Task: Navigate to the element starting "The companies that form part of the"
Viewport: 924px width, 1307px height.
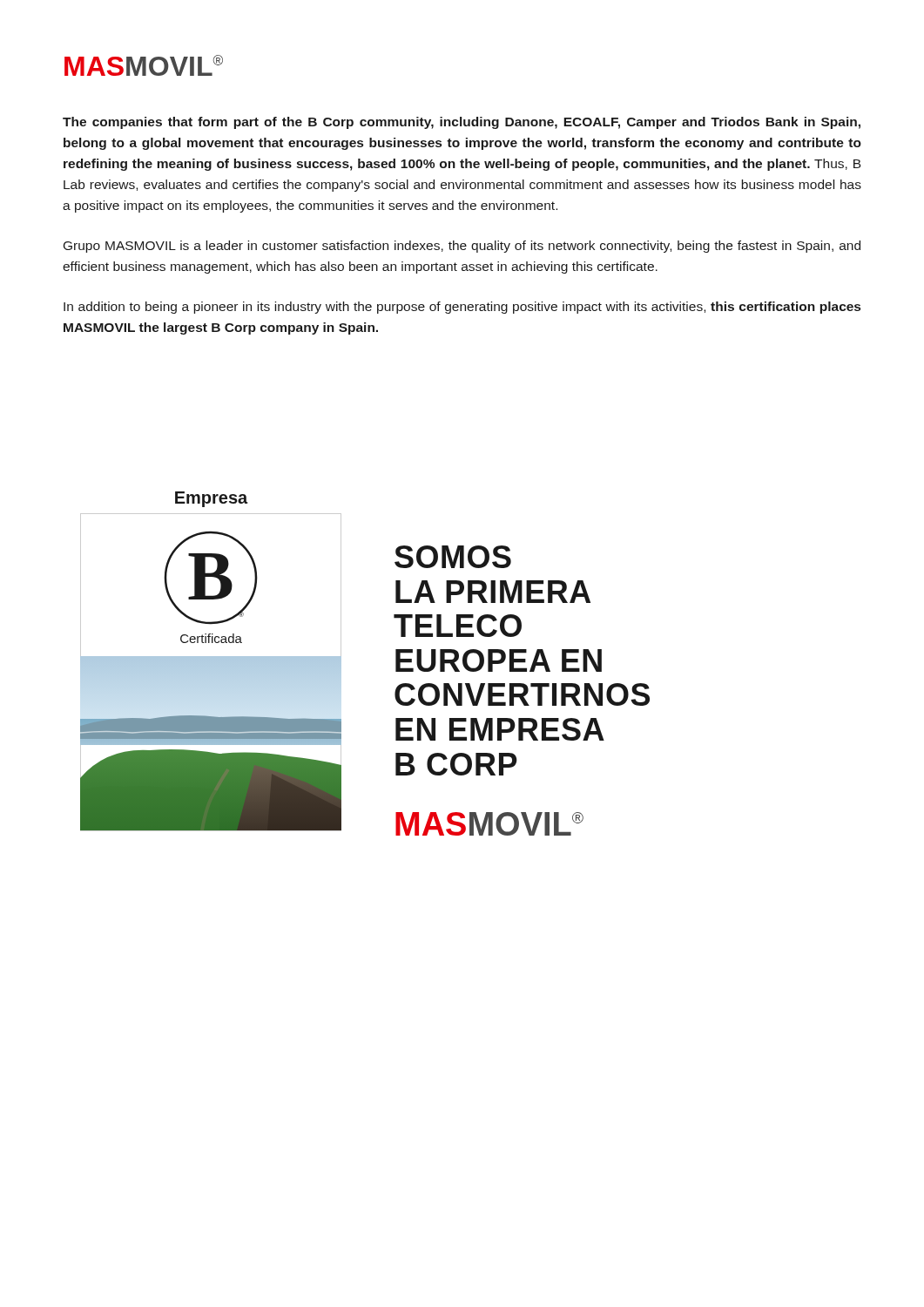Action: [462, 163]
